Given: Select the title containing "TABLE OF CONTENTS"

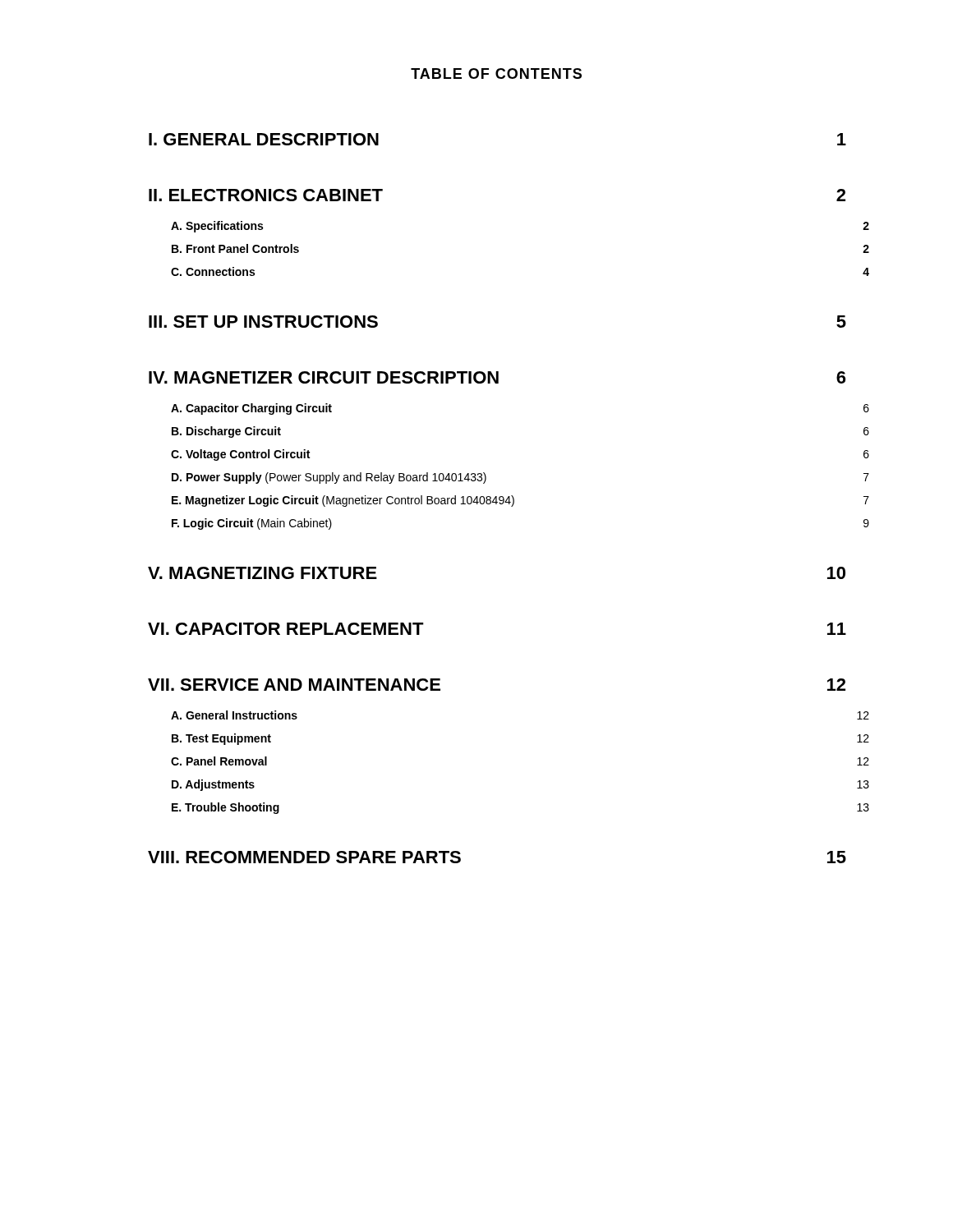Looking at the screenshot, I should 497,74.
